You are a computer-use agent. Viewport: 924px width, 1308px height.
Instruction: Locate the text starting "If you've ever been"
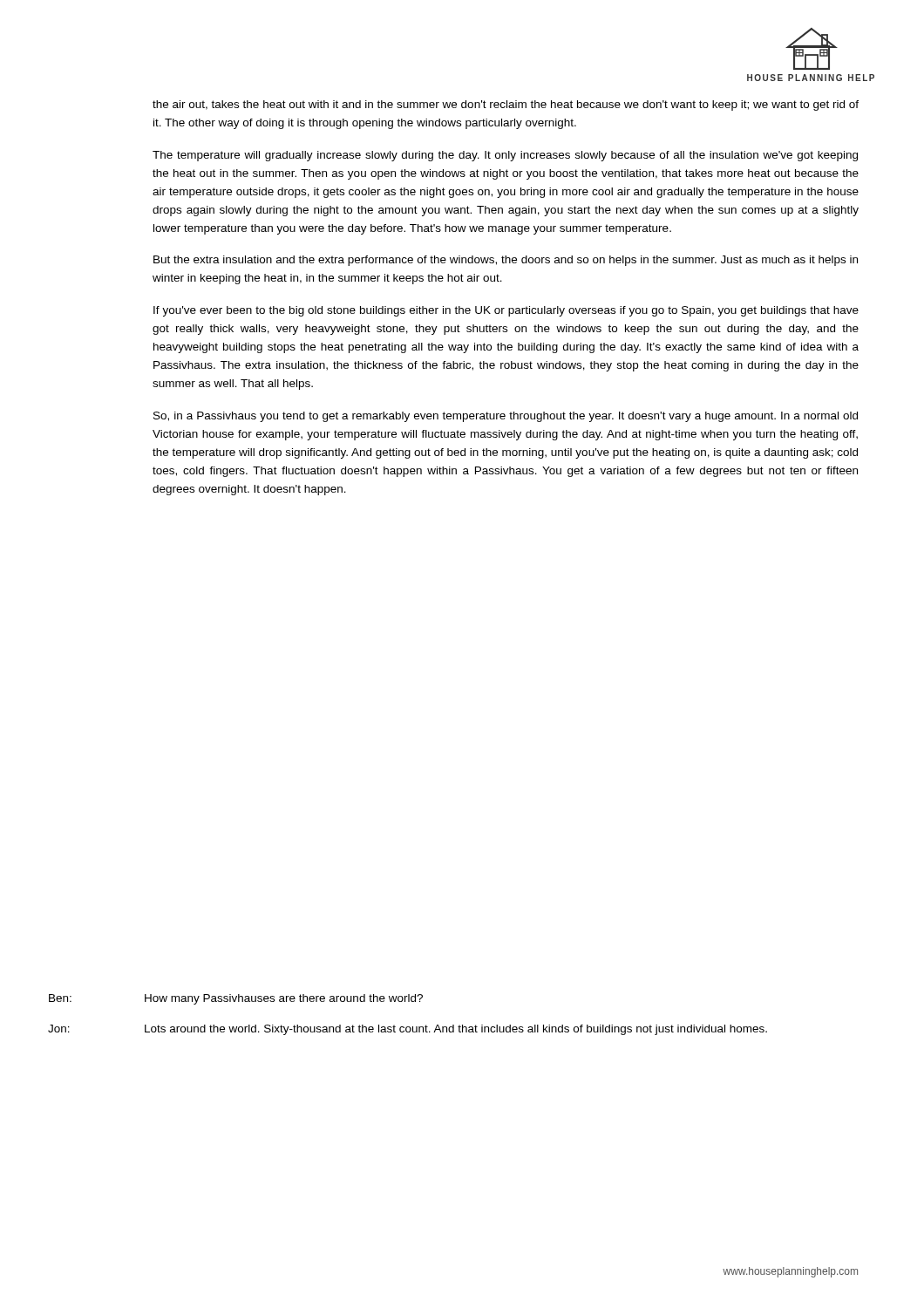tap(506, 347)
